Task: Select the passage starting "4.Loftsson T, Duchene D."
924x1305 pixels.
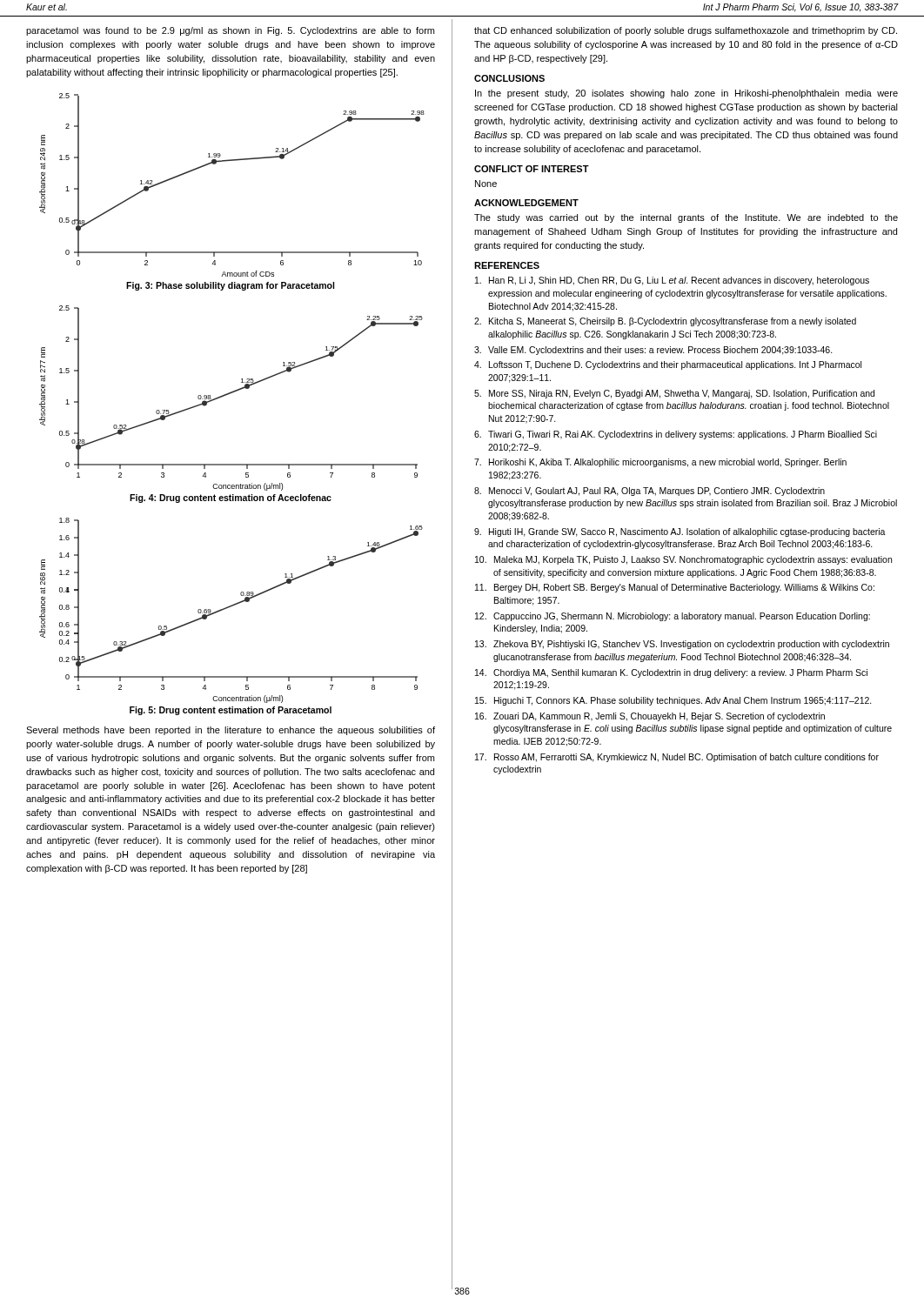Action: point(686,372)
